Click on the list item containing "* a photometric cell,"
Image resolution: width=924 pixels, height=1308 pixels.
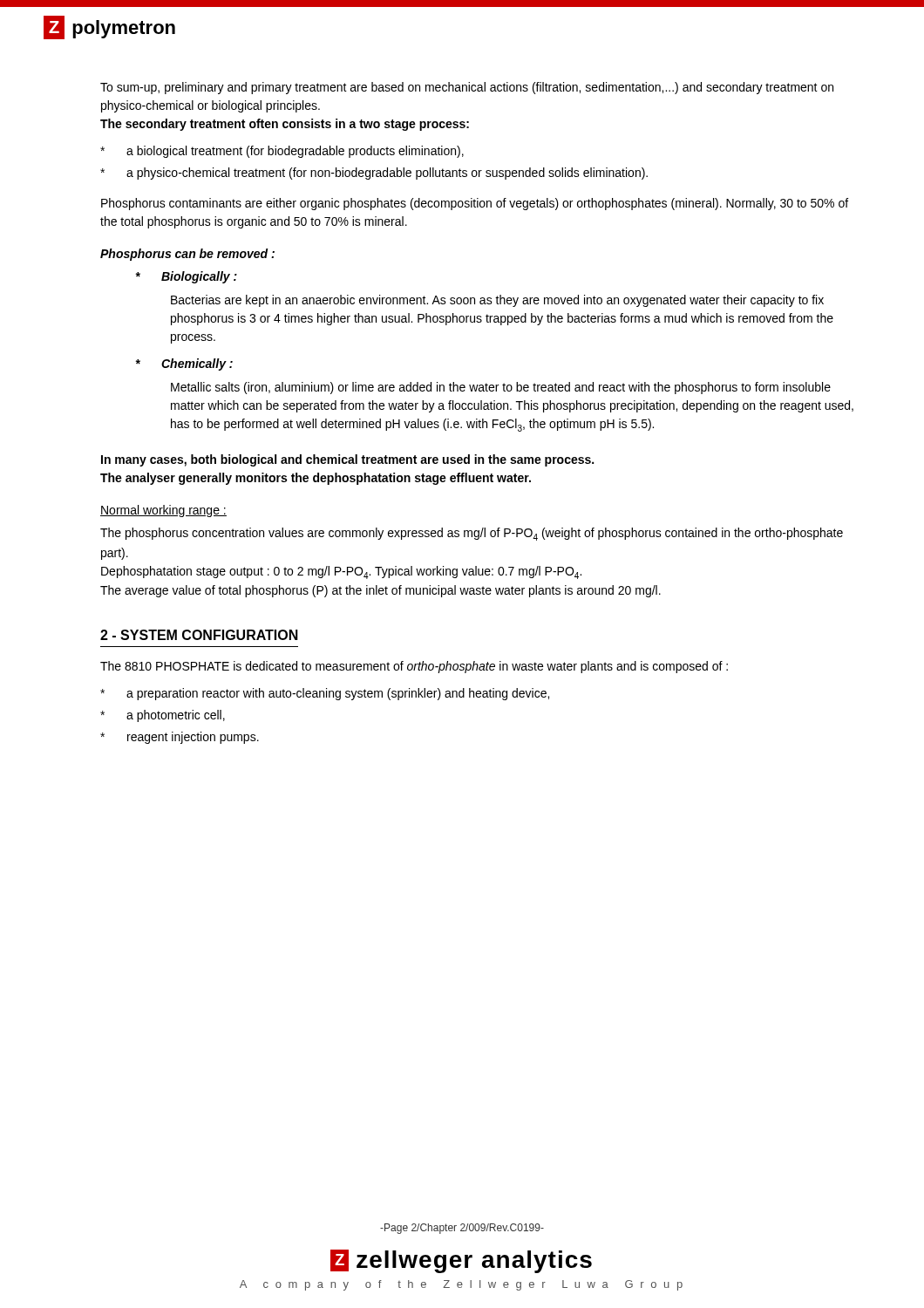pos(163,716)
